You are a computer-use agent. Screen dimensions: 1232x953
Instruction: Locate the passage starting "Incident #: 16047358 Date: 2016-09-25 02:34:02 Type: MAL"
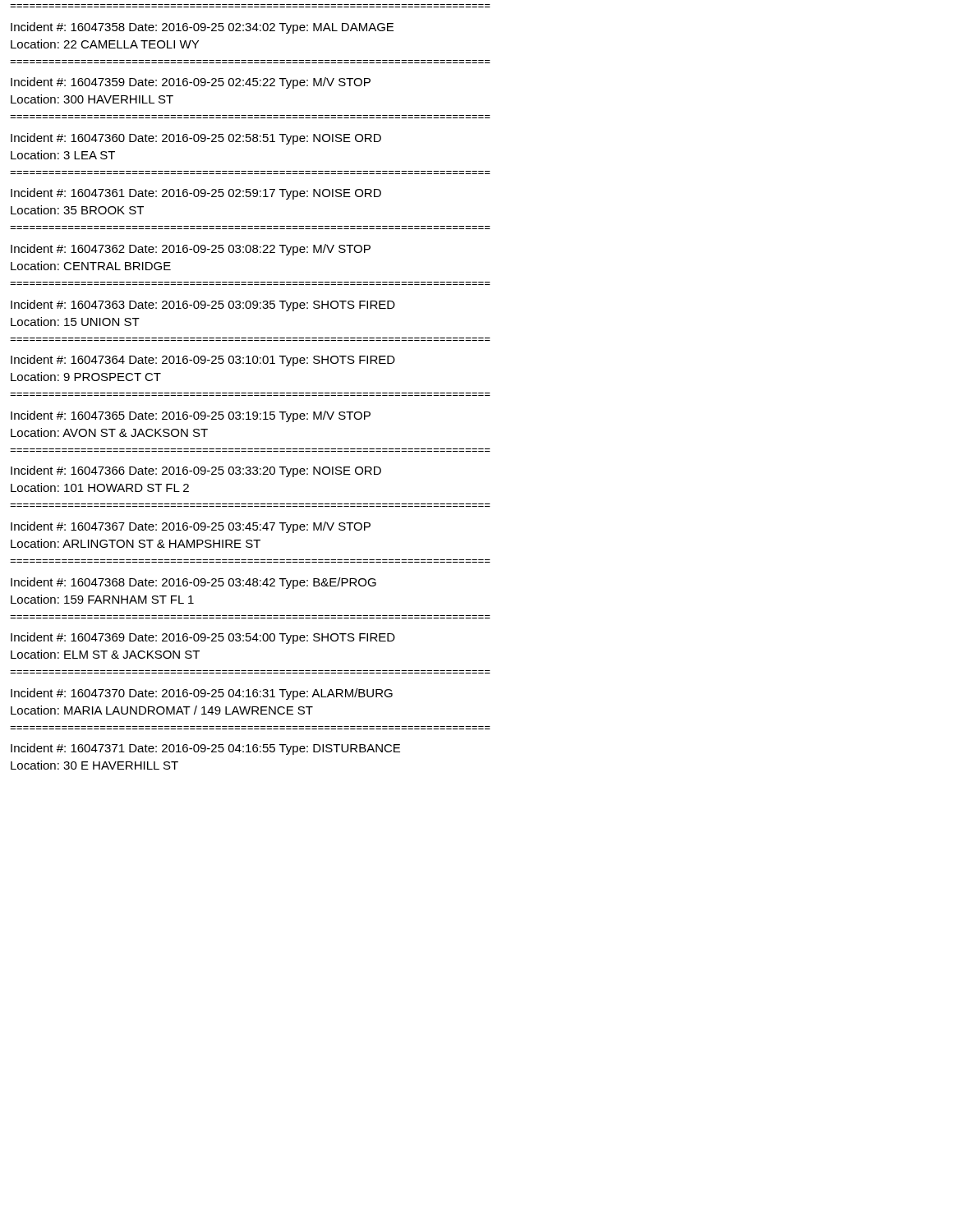coord(202,28)
